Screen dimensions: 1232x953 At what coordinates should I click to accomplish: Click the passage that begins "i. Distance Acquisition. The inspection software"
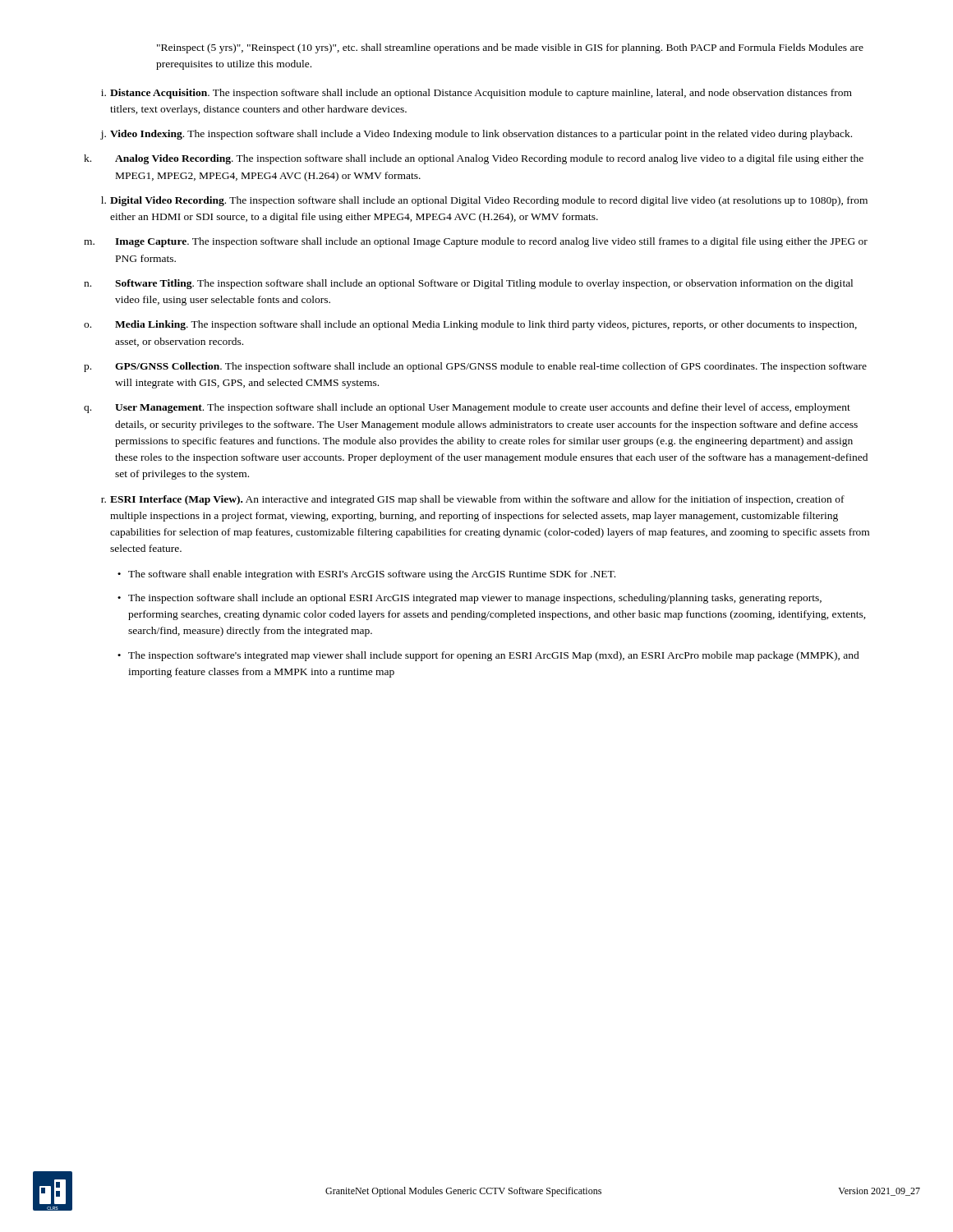(476, 101)
